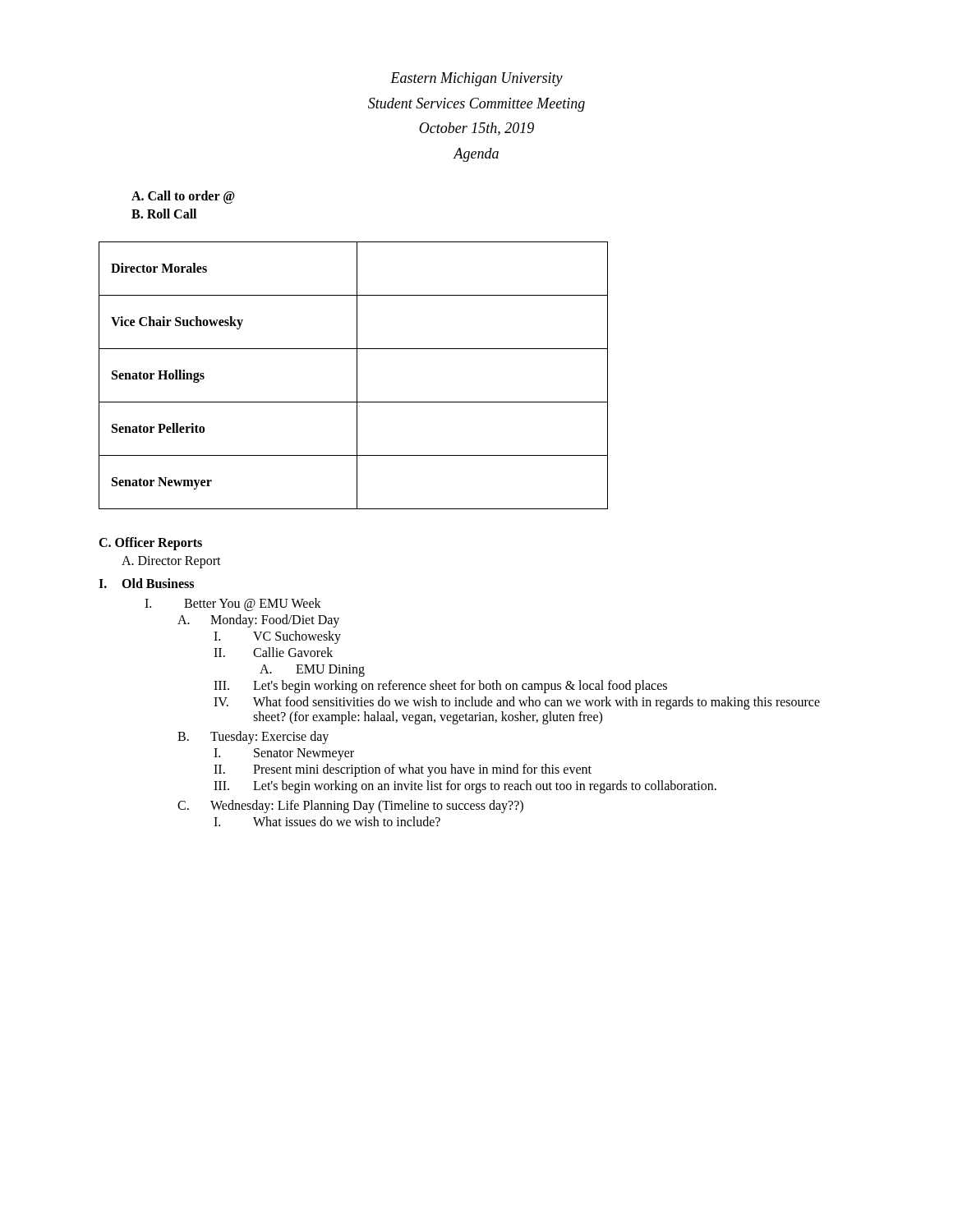Select the list item that reads "I.What issues do we wish to include?"
Screen dimensions: 1232x953
click(x=327, y=822)
